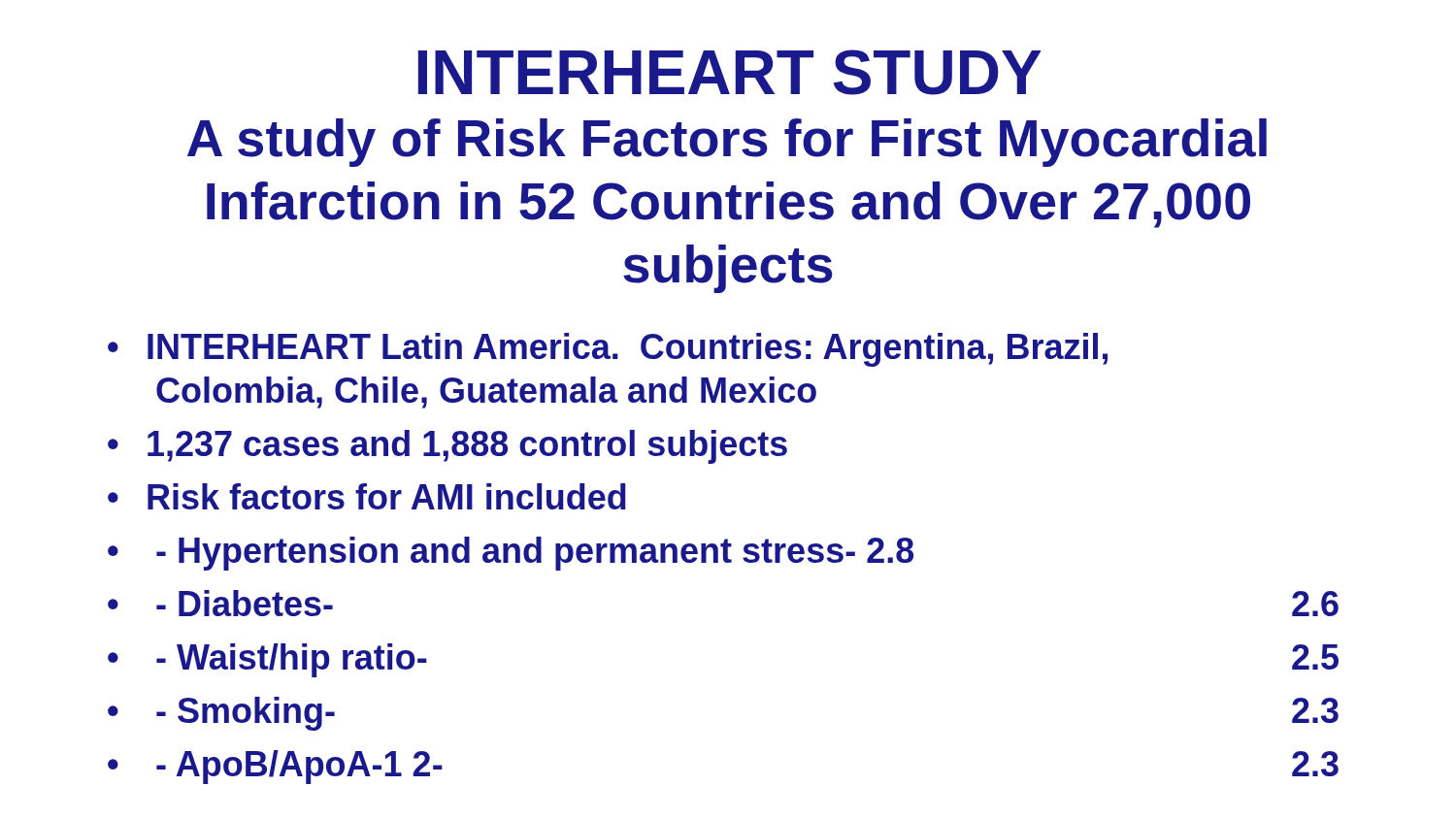Navigate to the element starting "INTERHEART STUDY A study of Risk Factors for"
Image resolution: width=1456 pixels, height=819 pixels.
click(x=728, y=167)
